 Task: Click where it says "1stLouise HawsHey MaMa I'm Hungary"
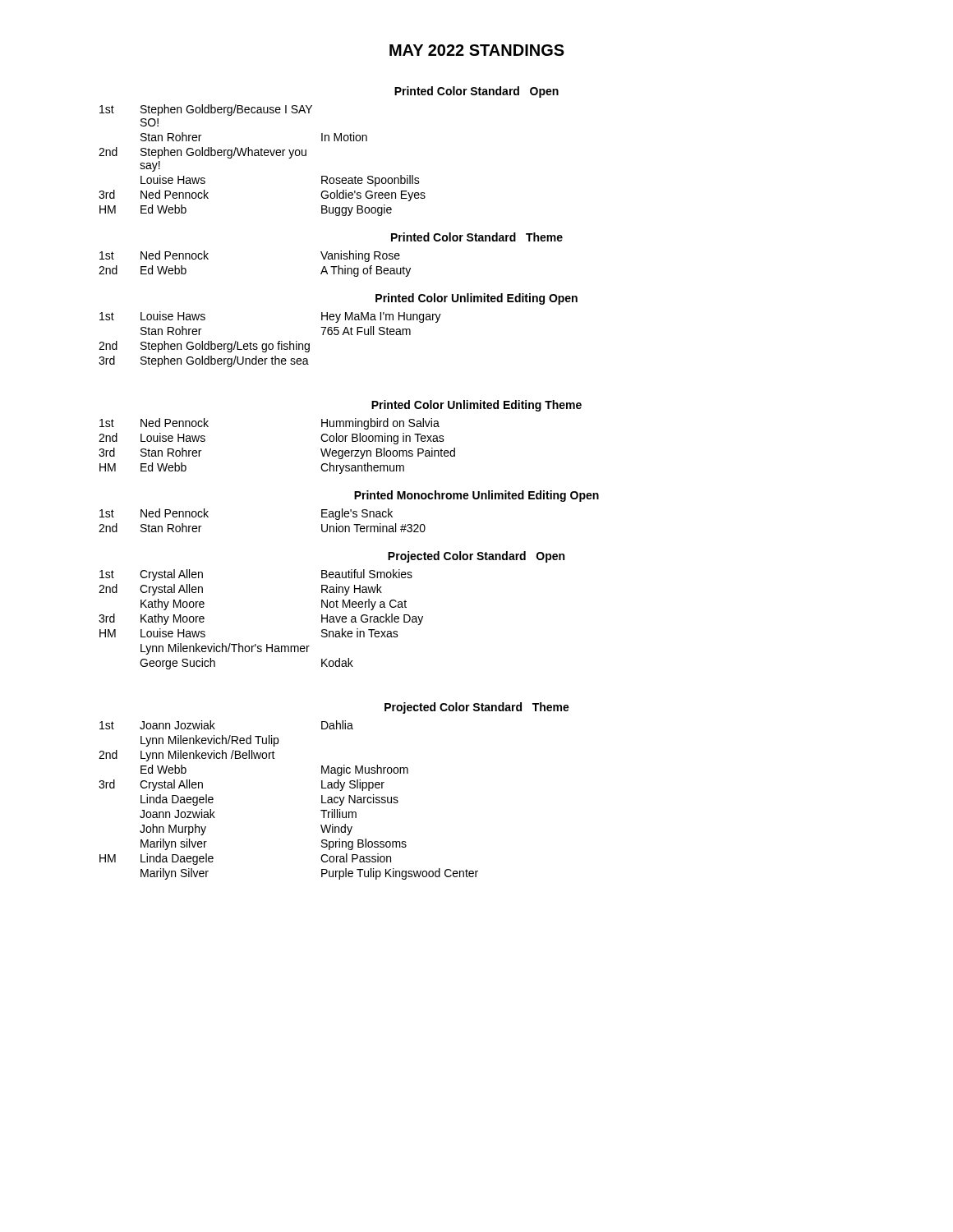coord(170,317)
